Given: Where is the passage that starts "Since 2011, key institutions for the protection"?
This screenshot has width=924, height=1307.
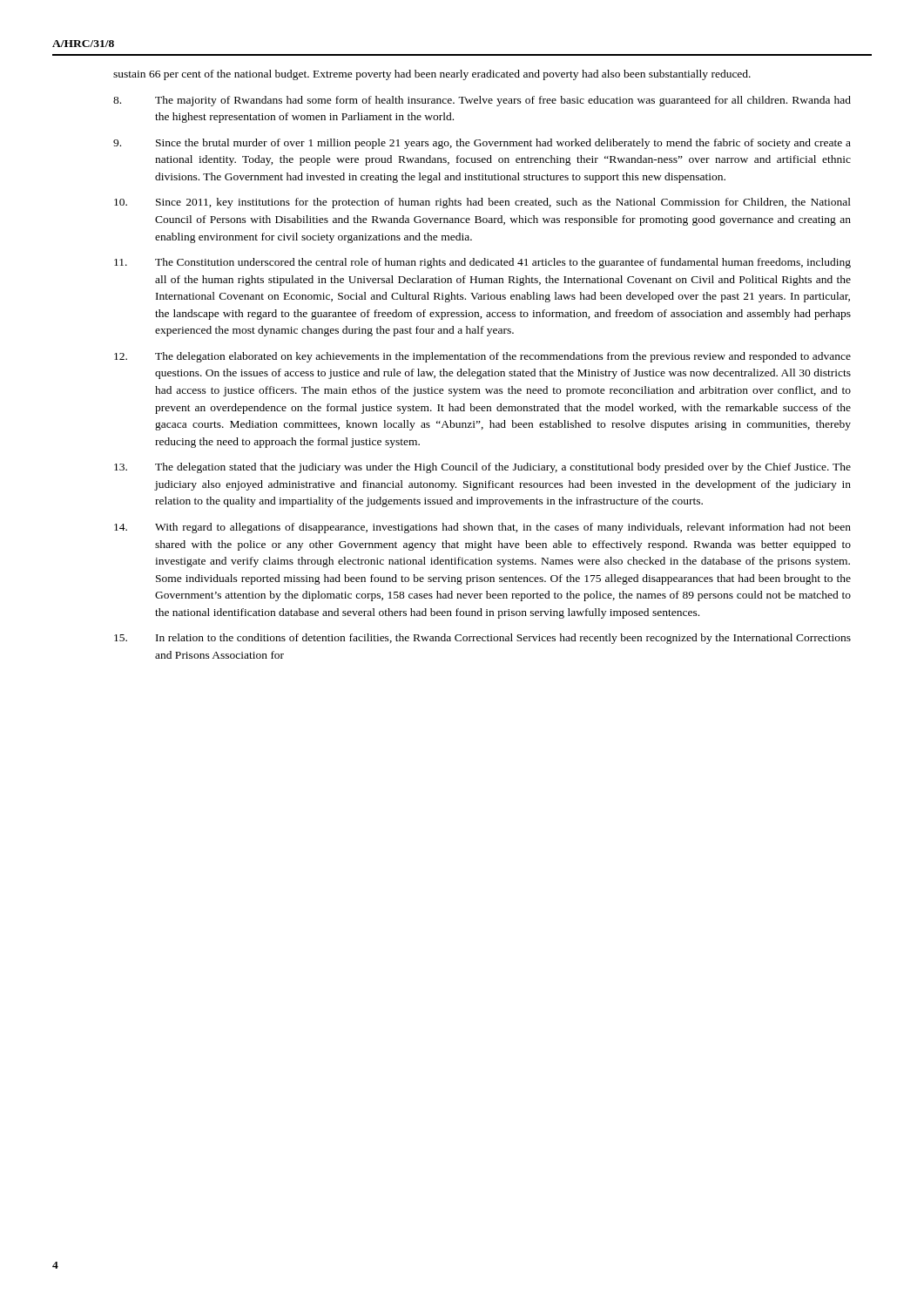Looking at the screenshot, I should 482,219.
